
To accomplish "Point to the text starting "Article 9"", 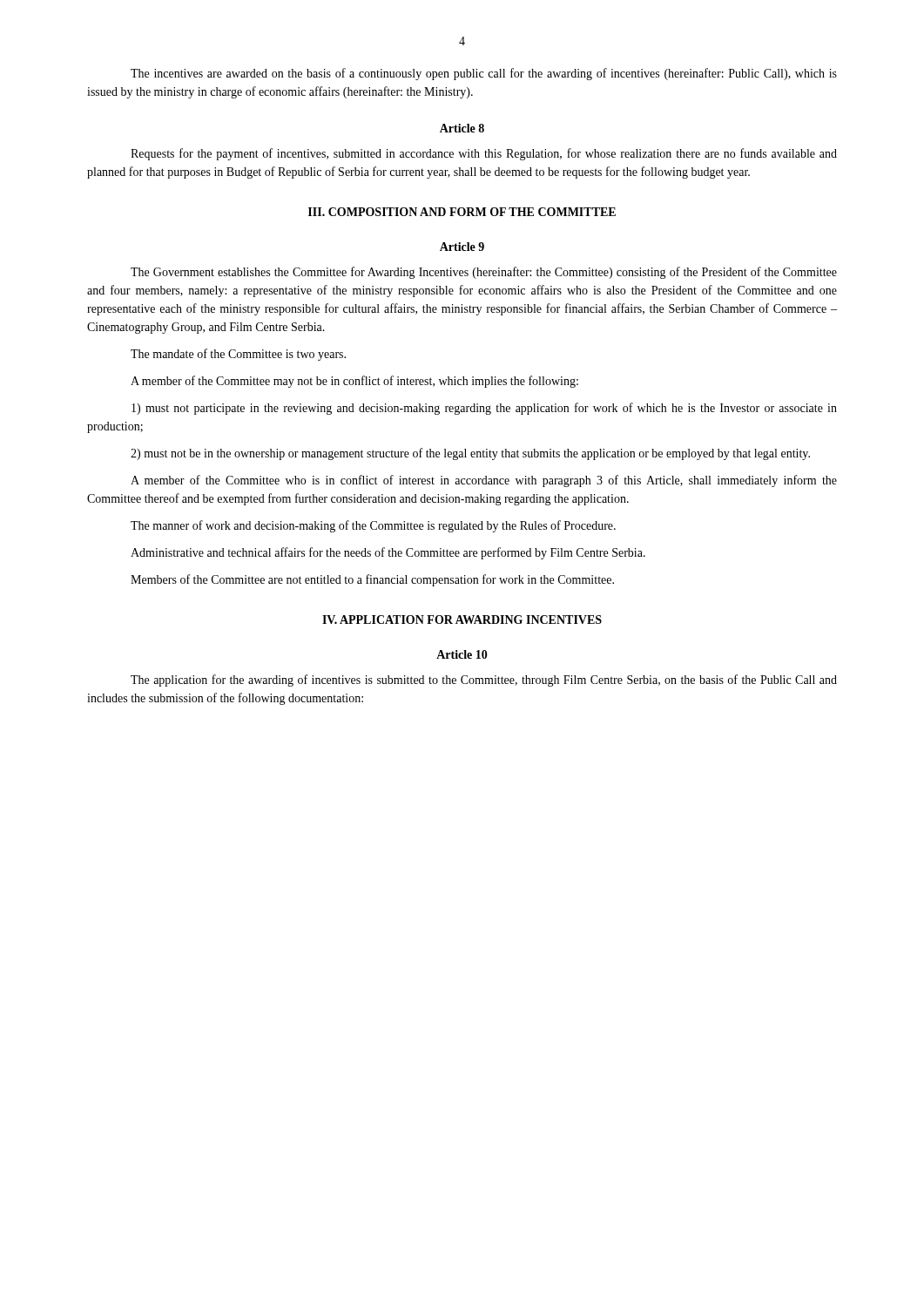I will [462, 247].
